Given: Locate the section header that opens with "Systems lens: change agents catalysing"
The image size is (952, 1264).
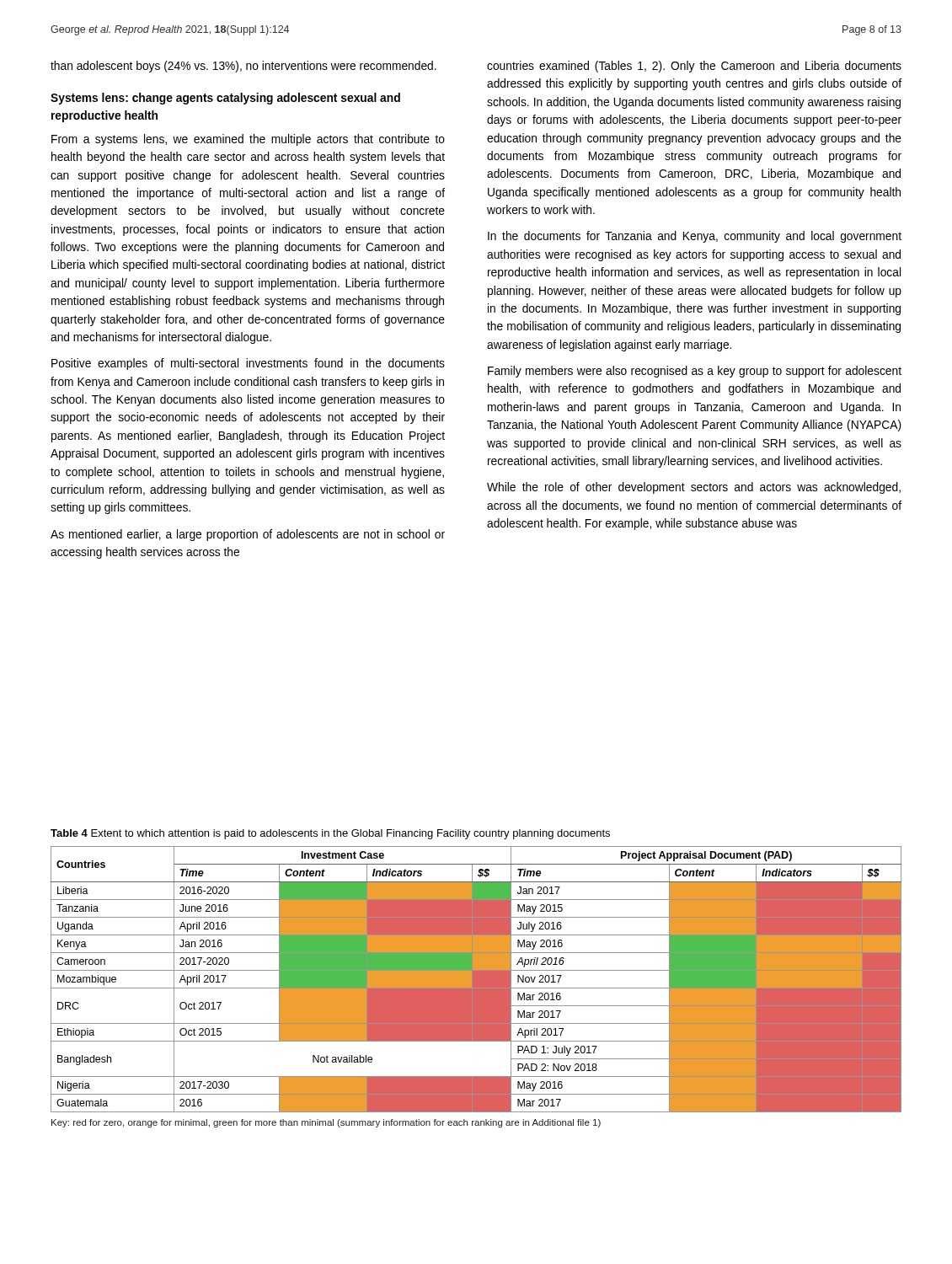Looking at the screenshot, I should 226,107.
